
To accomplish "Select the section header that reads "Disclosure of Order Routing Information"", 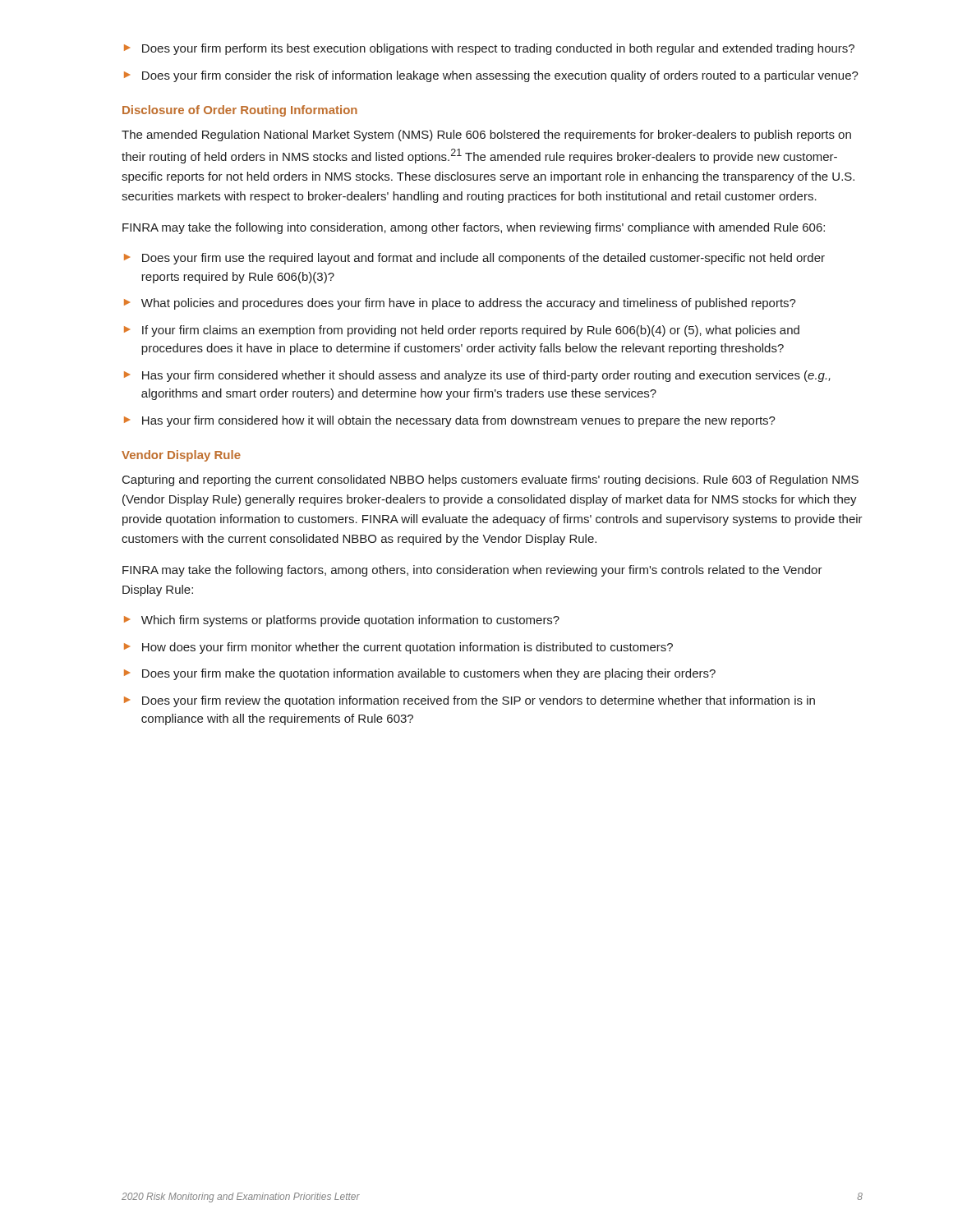I will tap(240, 110).
